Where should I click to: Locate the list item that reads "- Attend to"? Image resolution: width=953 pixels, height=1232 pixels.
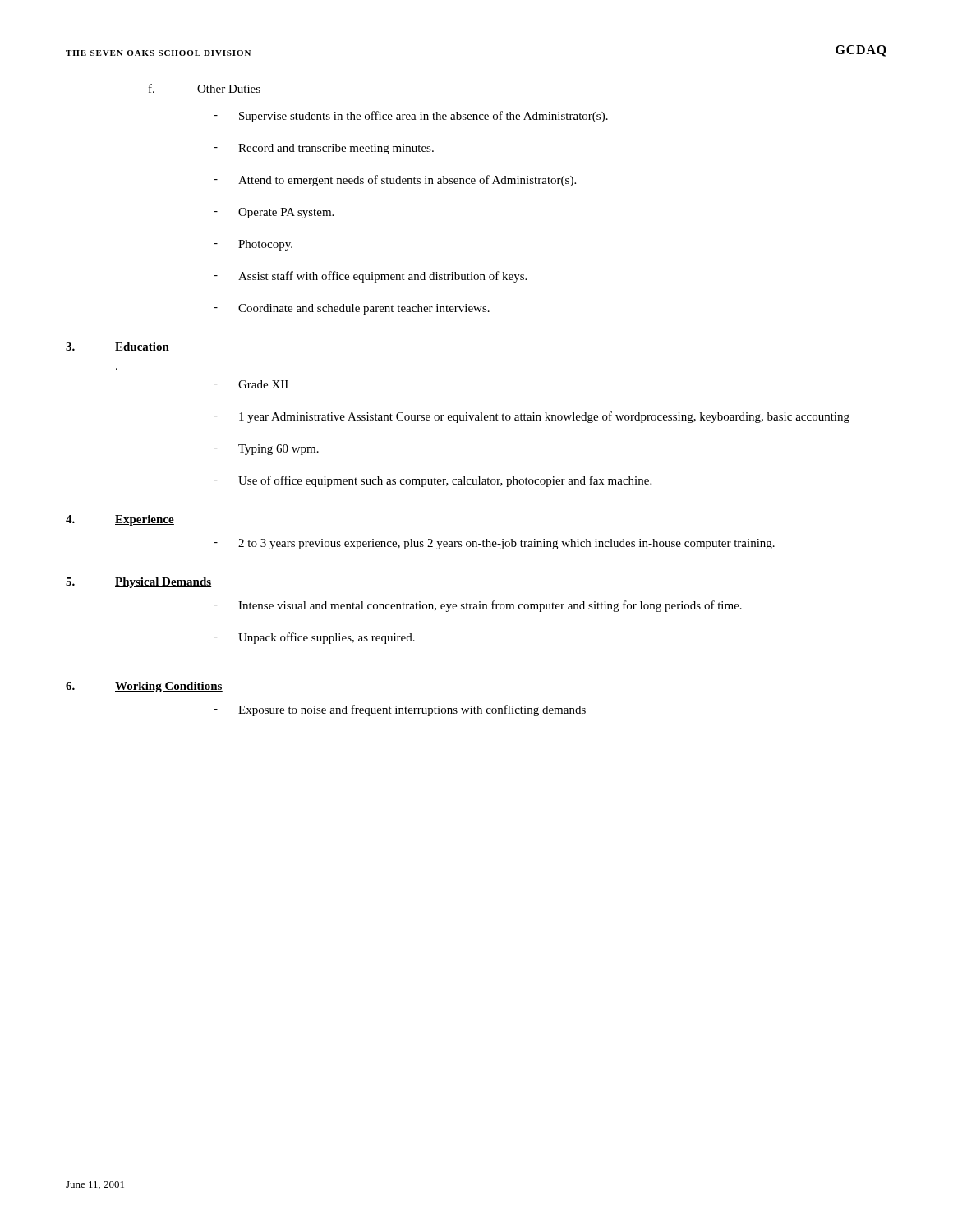(395, 180)
